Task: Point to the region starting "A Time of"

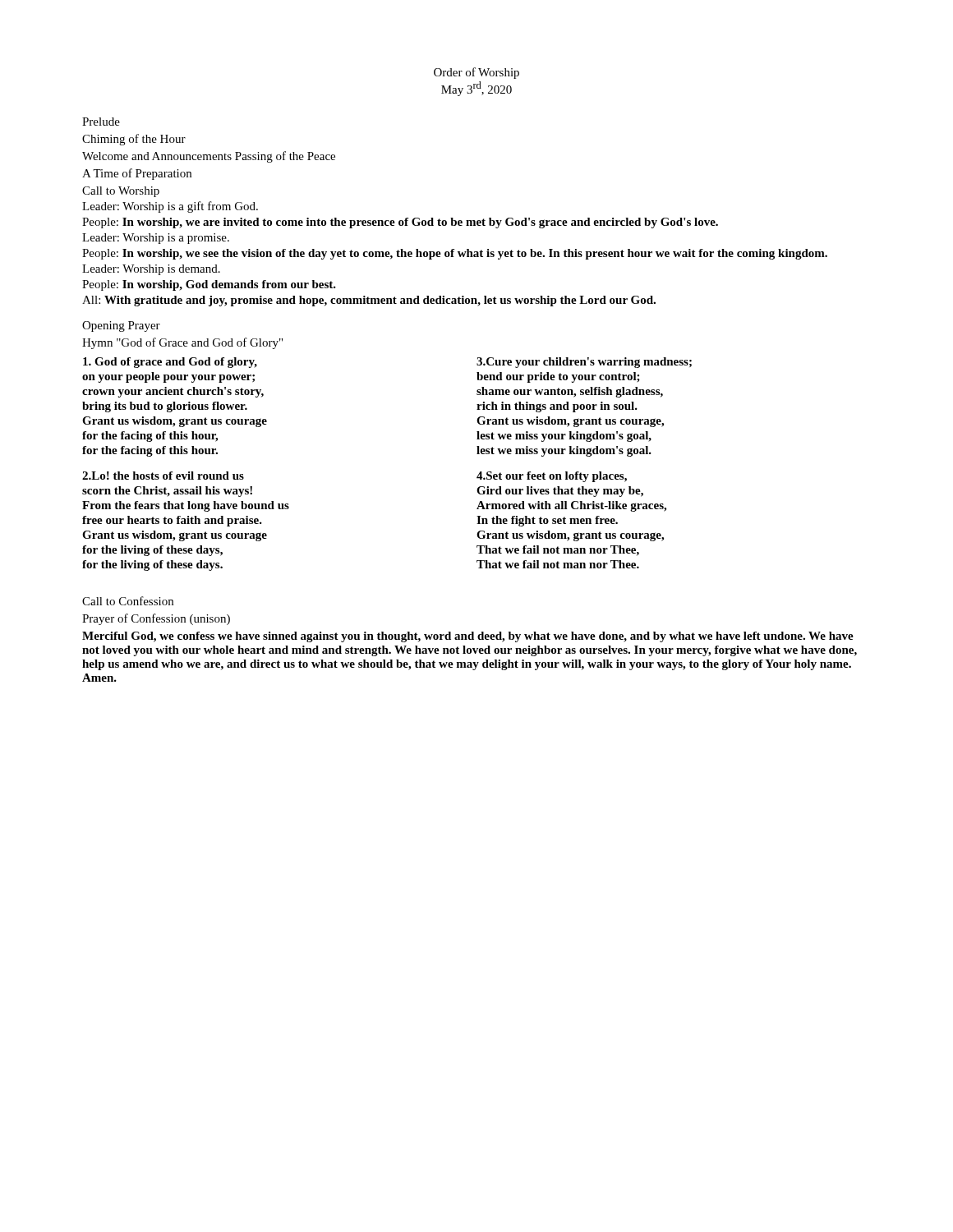Action: [137, 173]
